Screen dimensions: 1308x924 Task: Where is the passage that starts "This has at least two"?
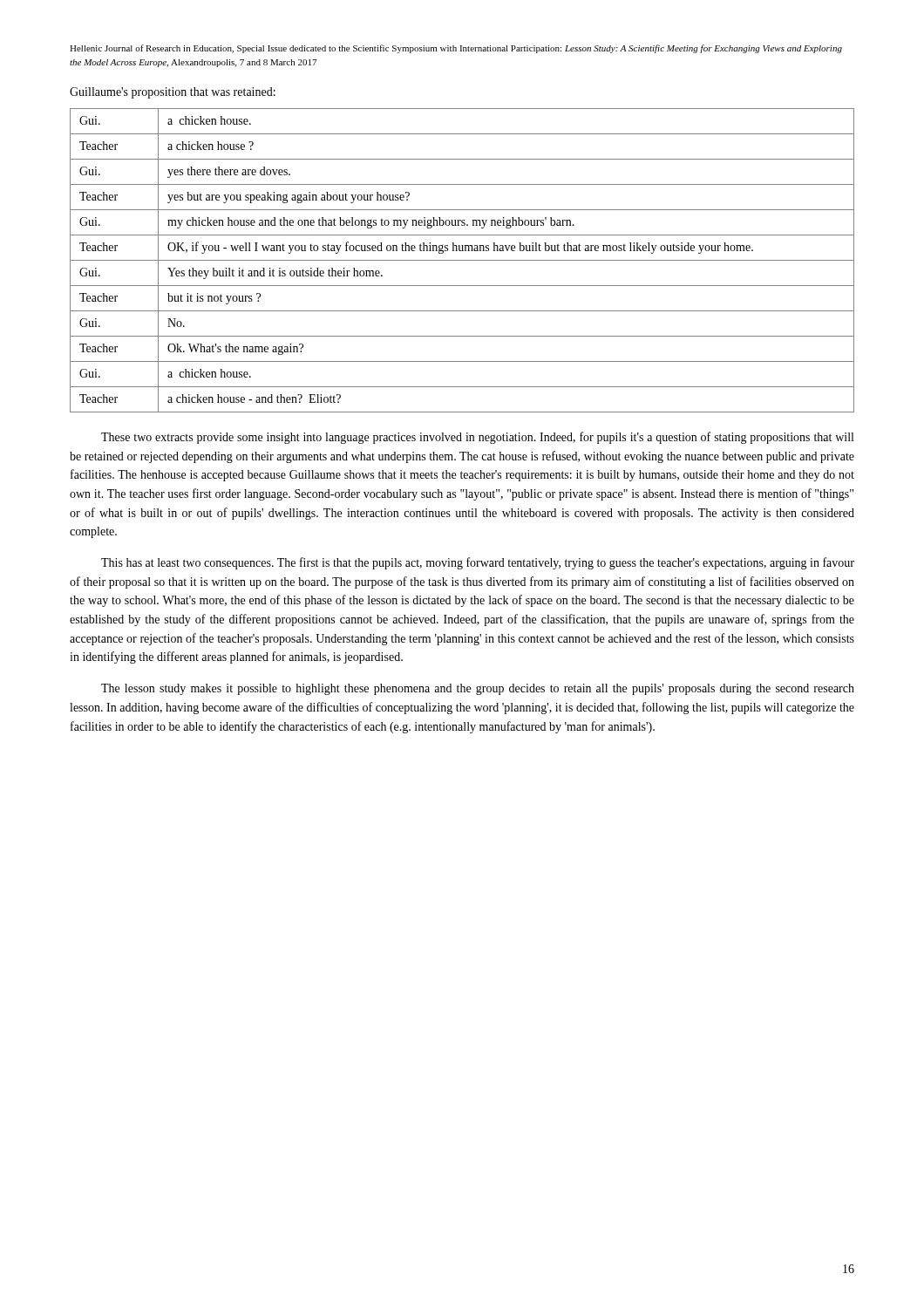462,610
